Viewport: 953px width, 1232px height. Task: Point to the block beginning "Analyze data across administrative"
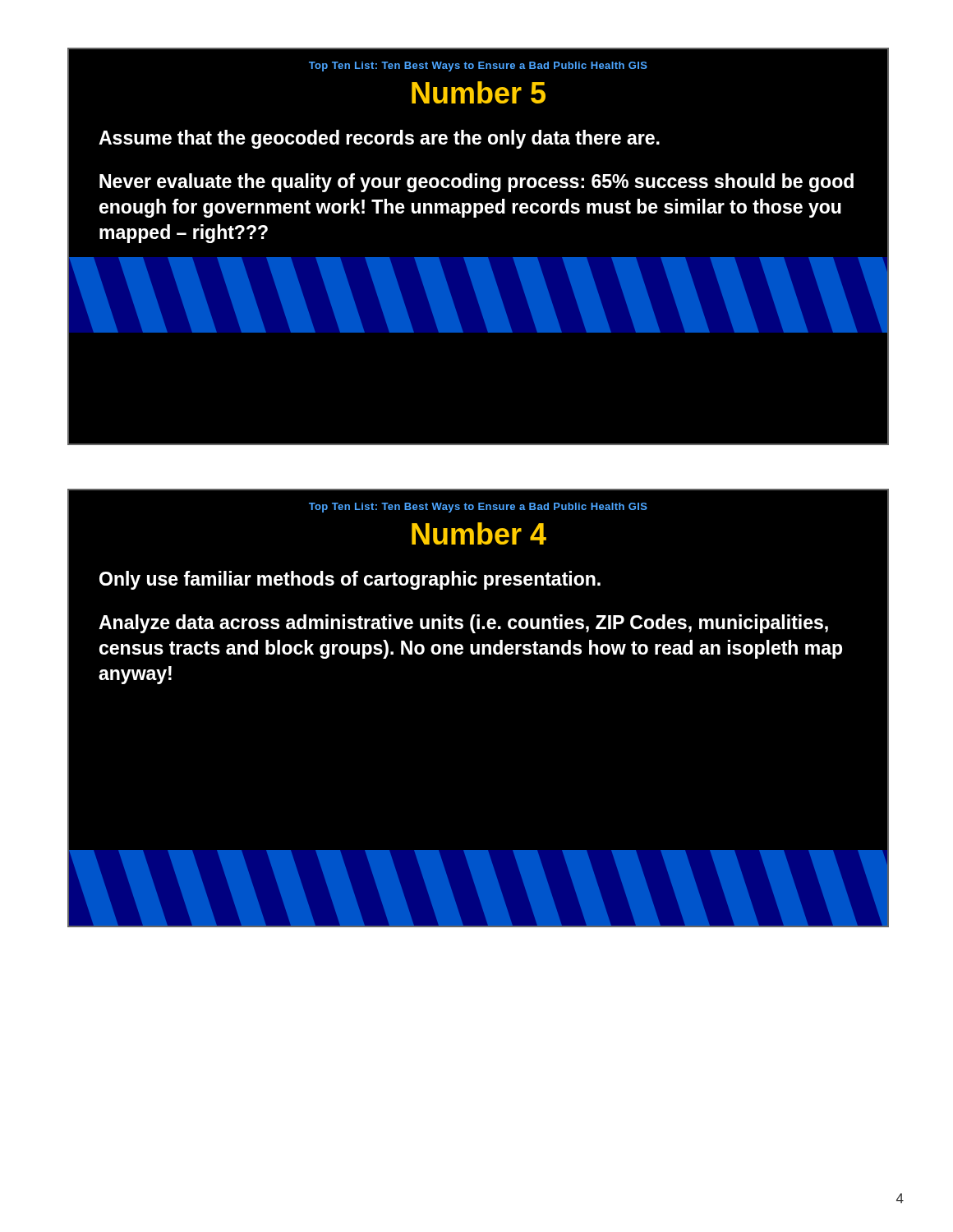[471, 648]
